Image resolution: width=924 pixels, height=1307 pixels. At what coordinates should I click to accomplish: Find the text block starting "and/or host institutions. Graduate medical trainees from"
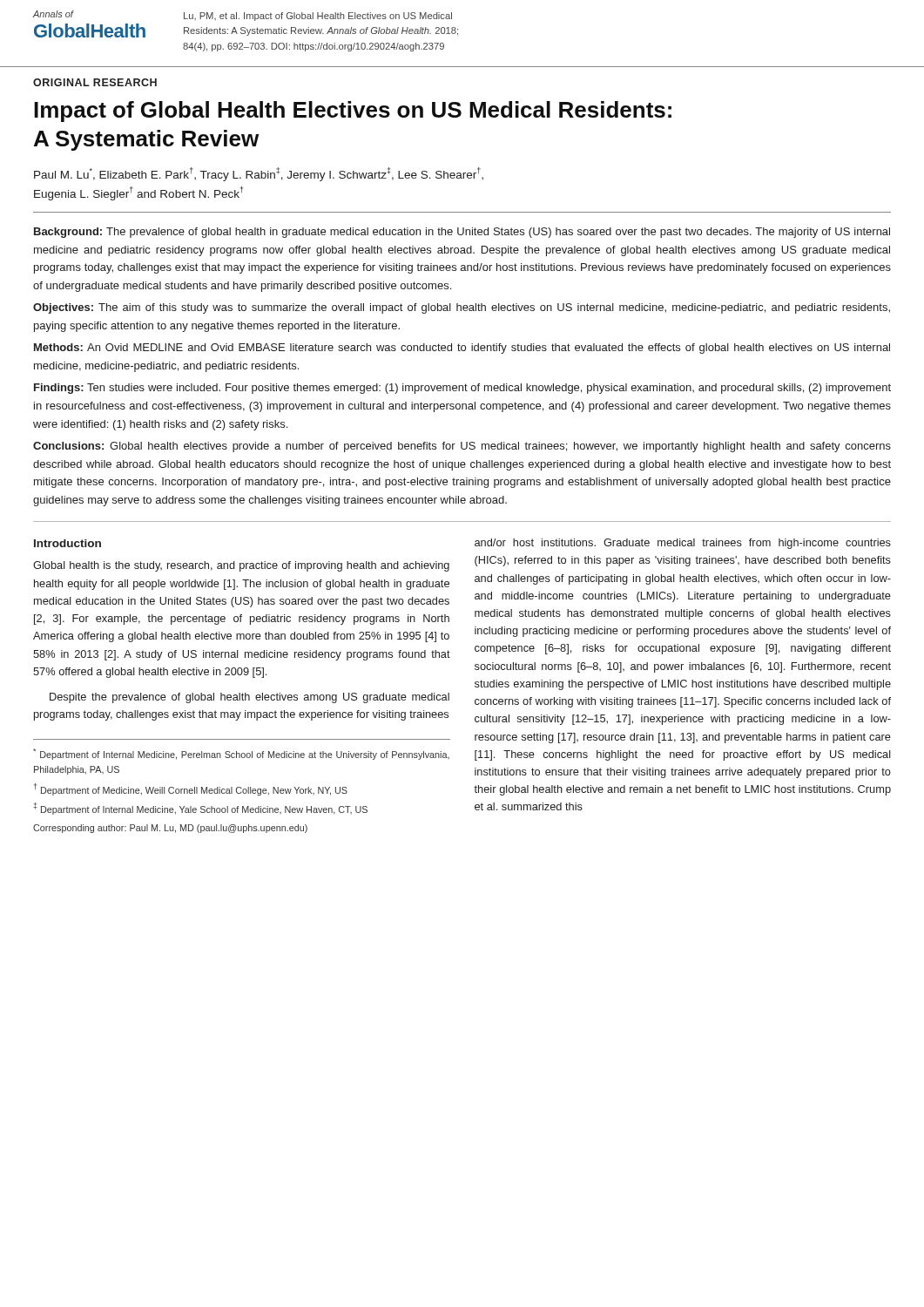[x=683, y=675]
